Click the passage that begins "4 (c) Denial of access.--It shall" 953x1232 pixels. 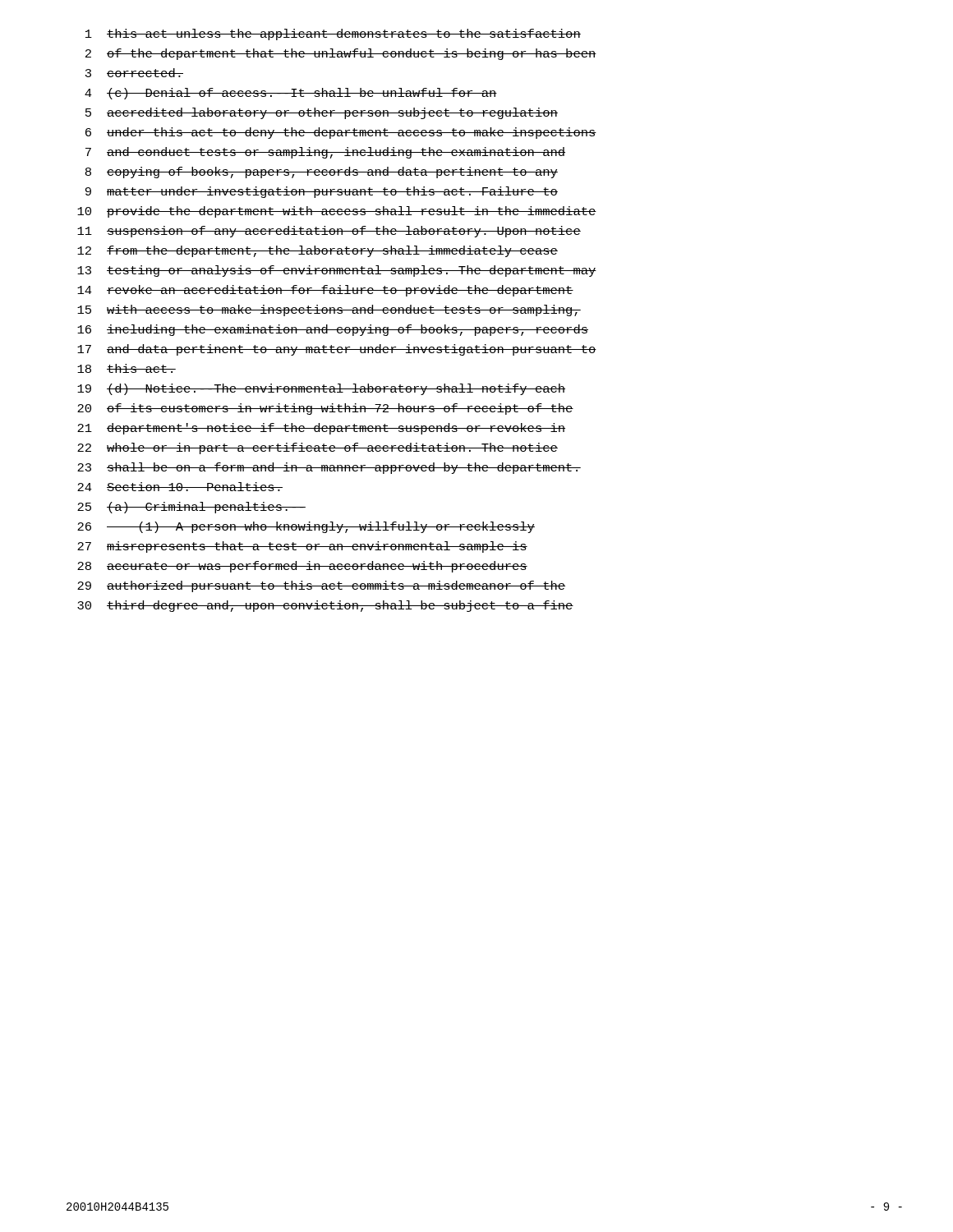tap(281, 94)
